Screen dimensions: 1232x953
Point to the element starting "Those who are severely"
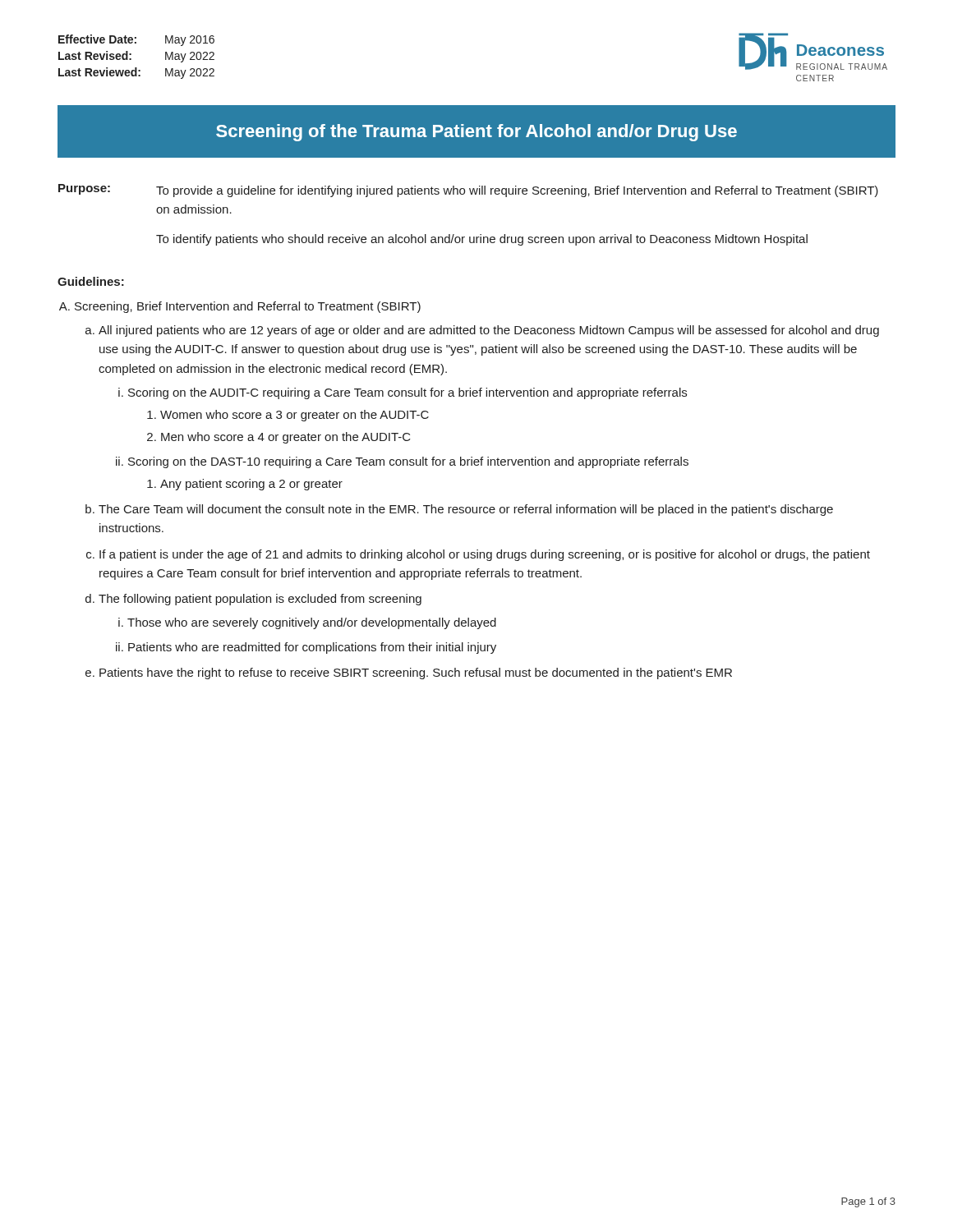pos(312,622)
